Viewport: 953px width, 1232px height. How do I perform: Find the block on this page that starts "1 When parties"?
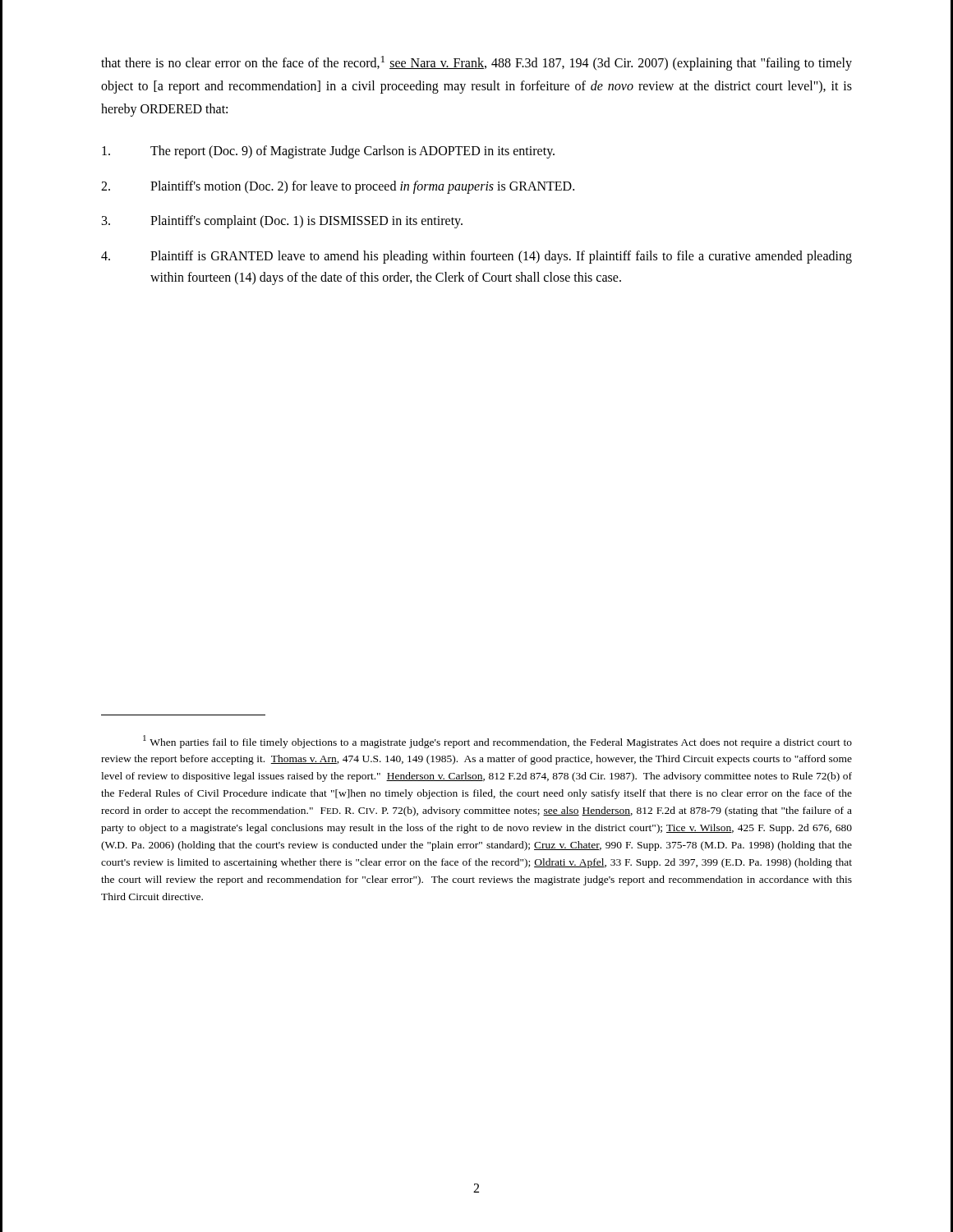tap(476, 818)
